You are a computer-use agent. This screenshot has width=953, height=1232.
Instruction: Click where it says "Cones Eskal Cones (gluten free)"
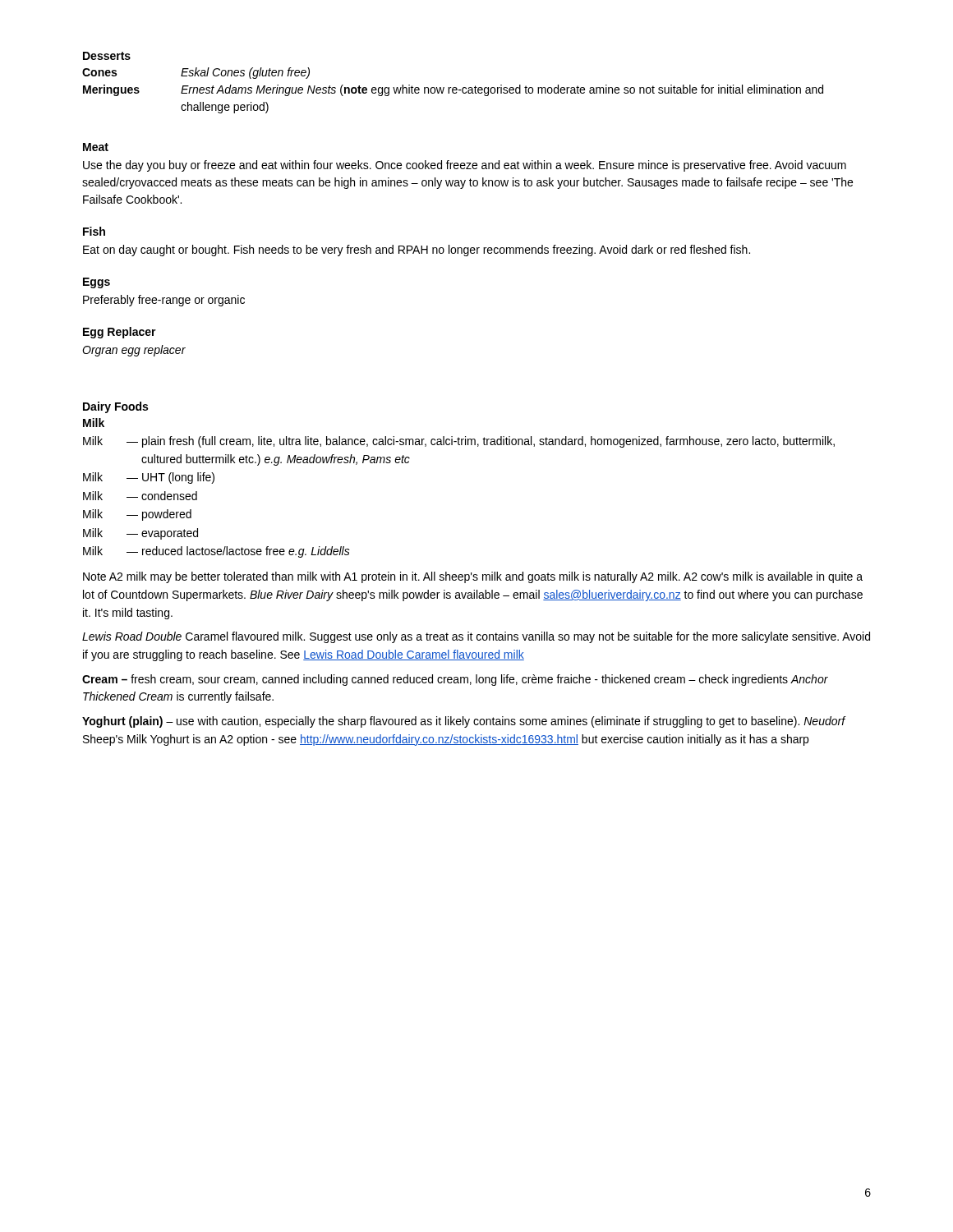pos(196,73)
